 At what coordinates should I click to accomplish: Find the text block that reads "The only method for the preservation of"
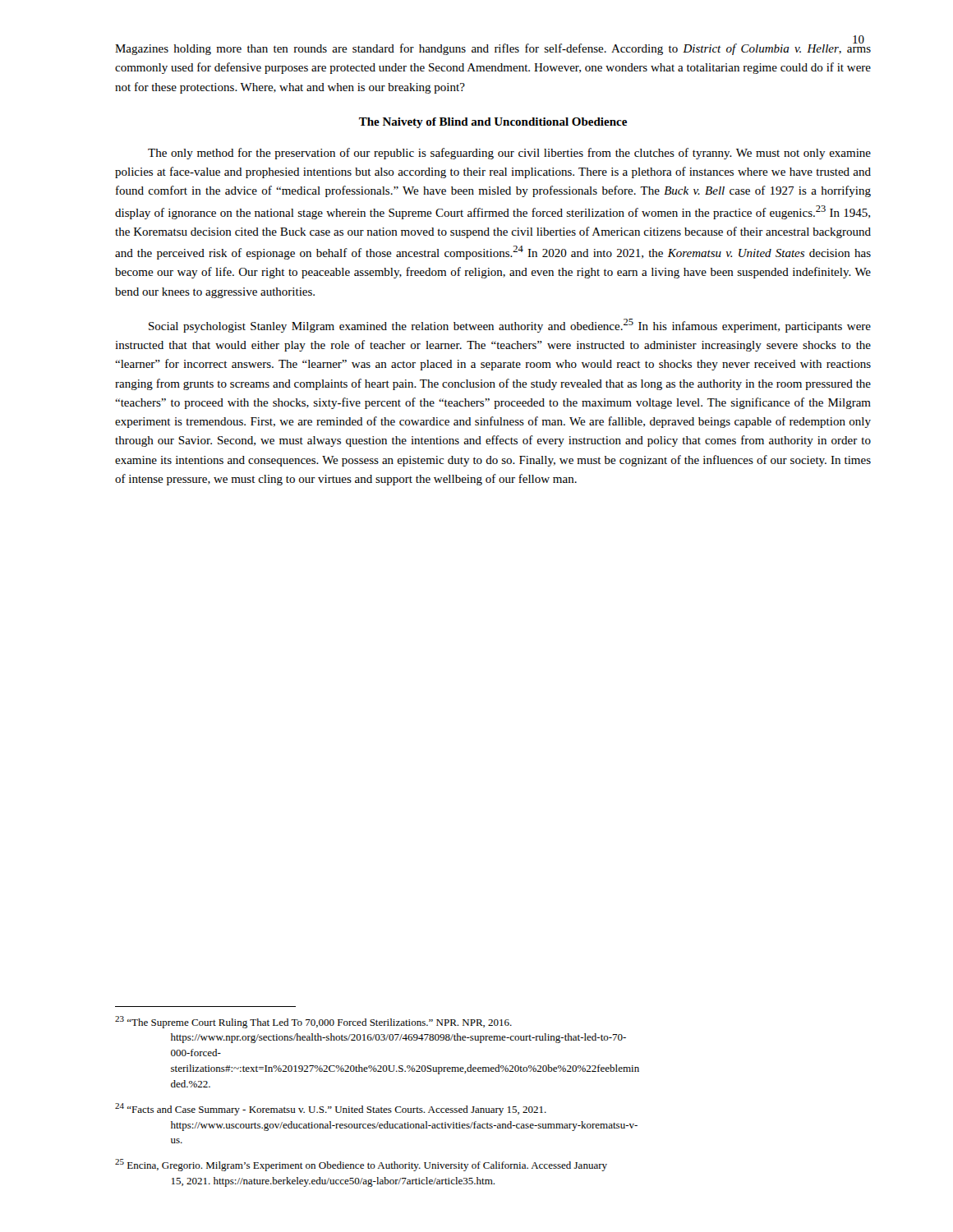pyautogui.click(x=493, y=222)
